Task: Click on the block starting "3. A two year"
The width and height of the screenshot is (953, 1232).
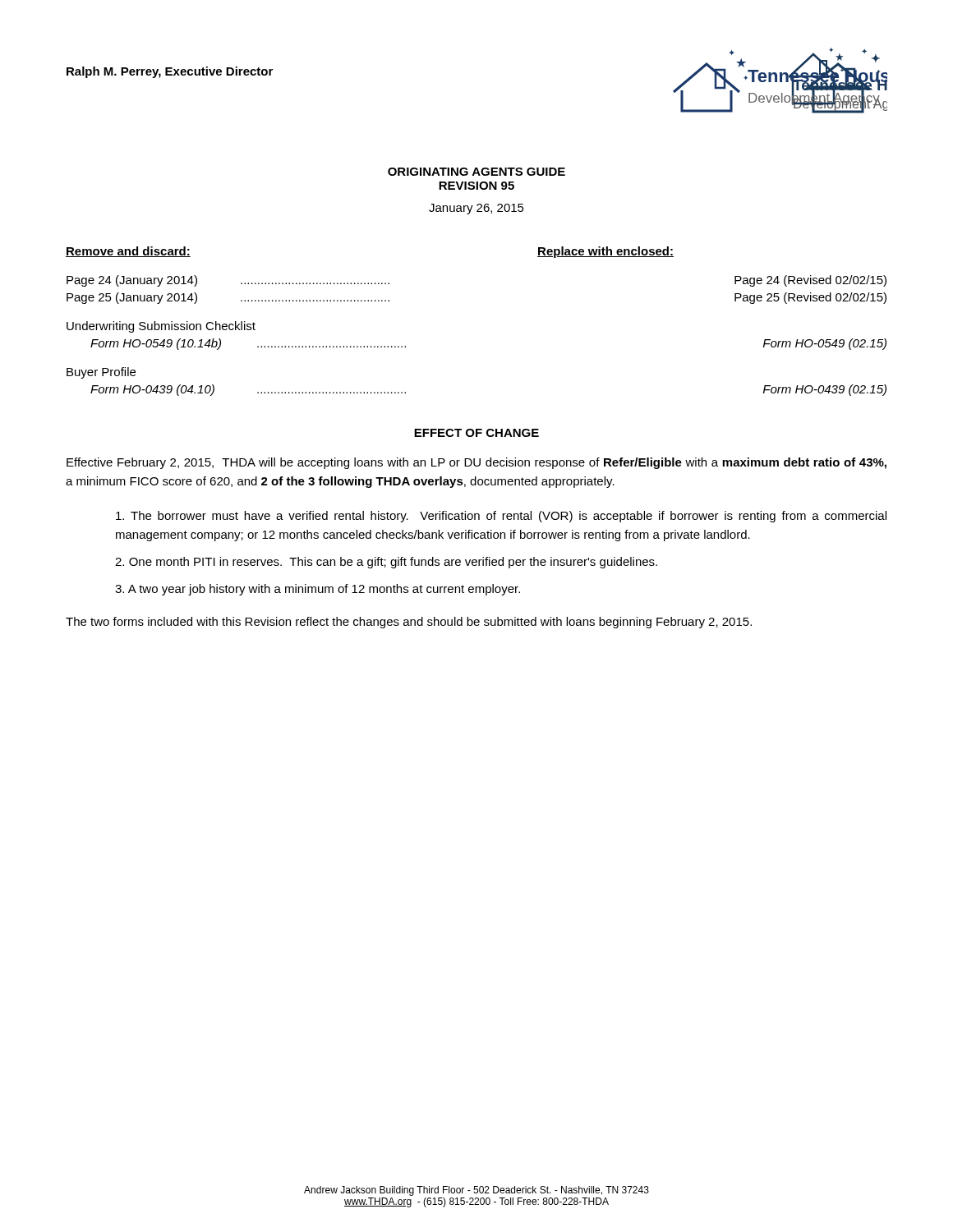Action: [318, 589]
